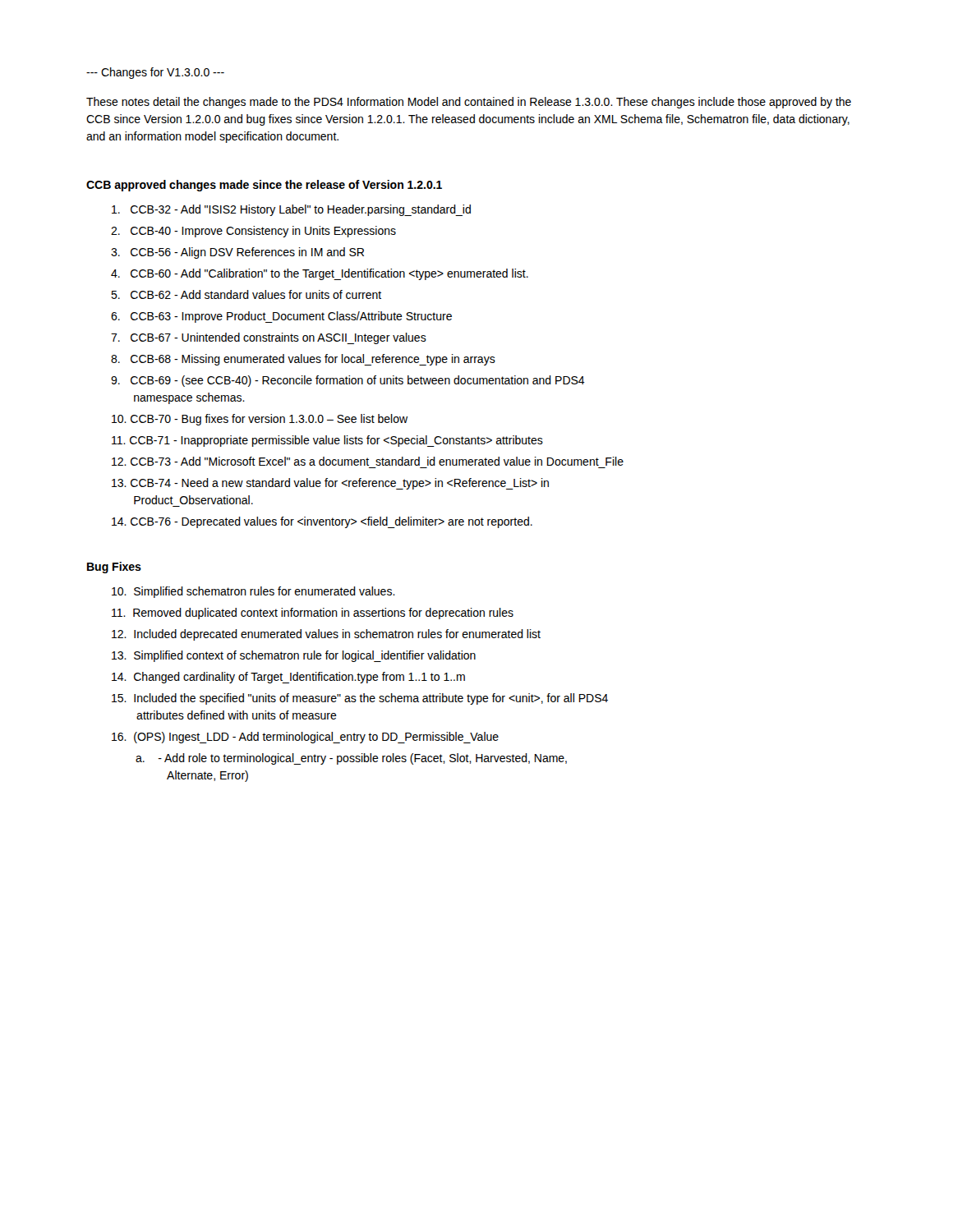Find the region starting "Changes for V1.3.0.0 ---"
Image resolution: width=953 pixels, height=1232 pixels.
[x=155, y=72]
